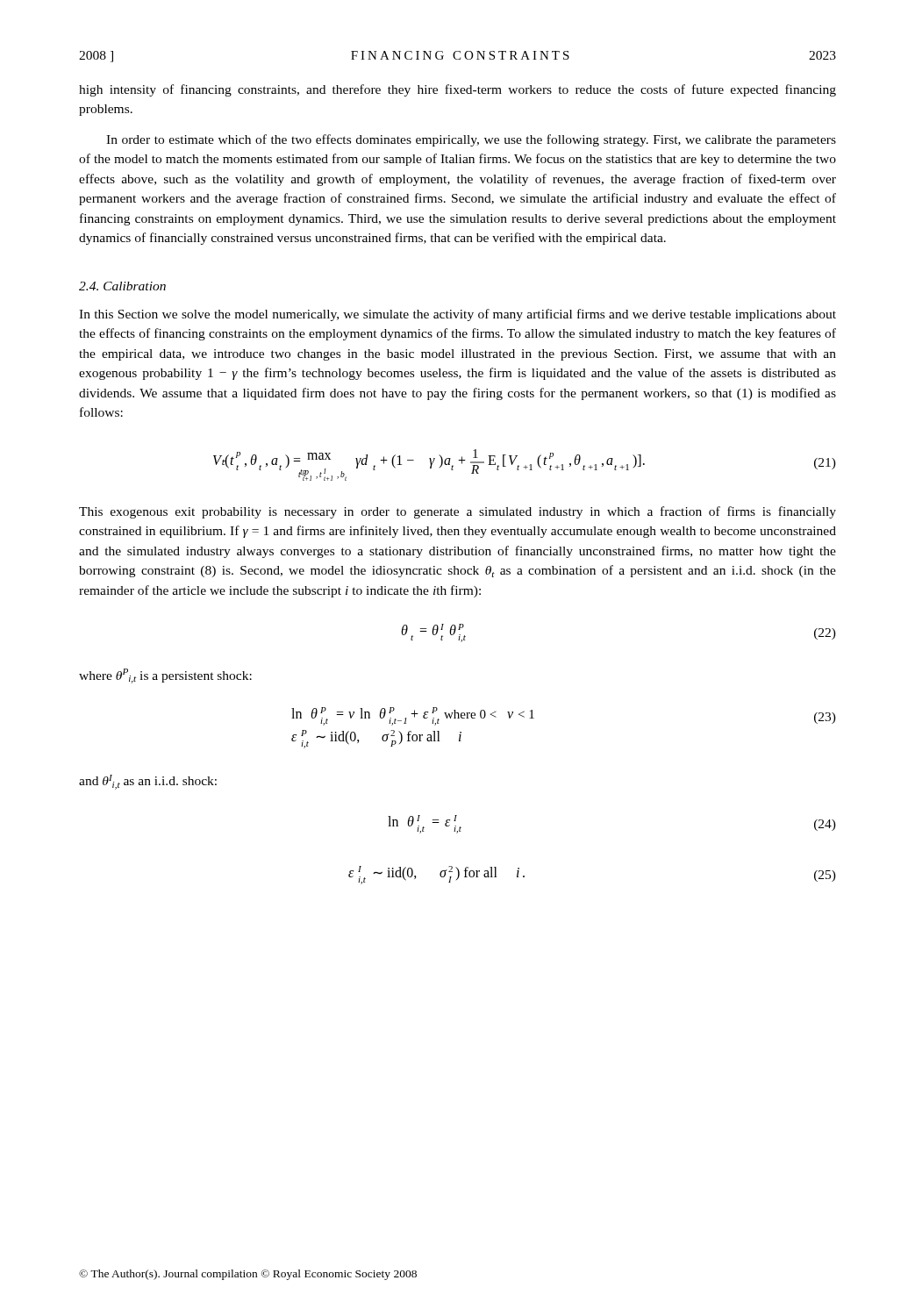The width and height of the screenshot is (915, 1316).
Task: Where is the passage that starts "In this Section"?
Action: tap(458, 364)
